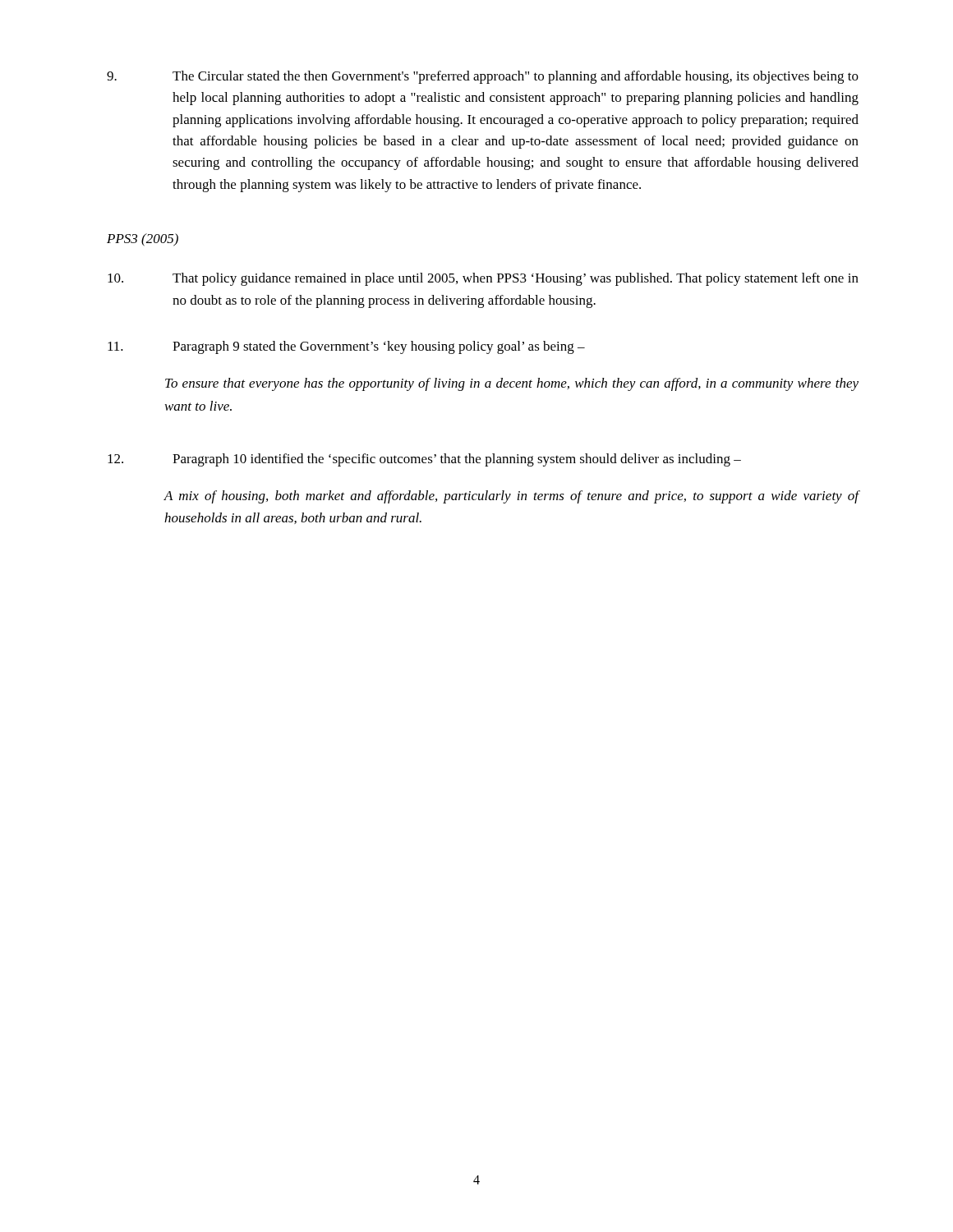
Task: Click the passage that begins "9. The Circular stated the then Government's"
Action: point(483,131)
